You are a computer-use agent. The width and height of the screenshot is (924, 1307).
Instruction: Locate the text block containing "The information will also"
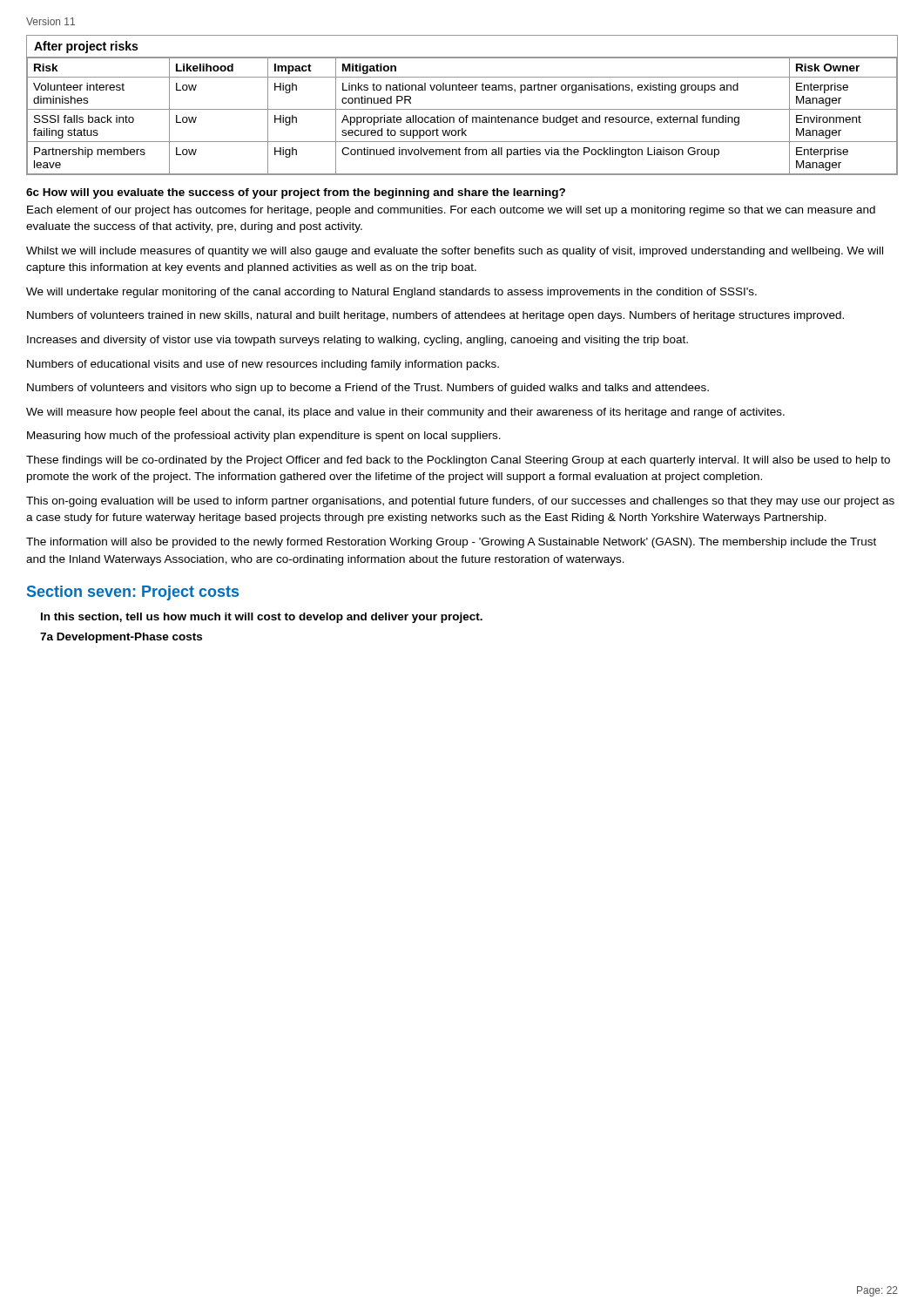click(x=451, y=550)
